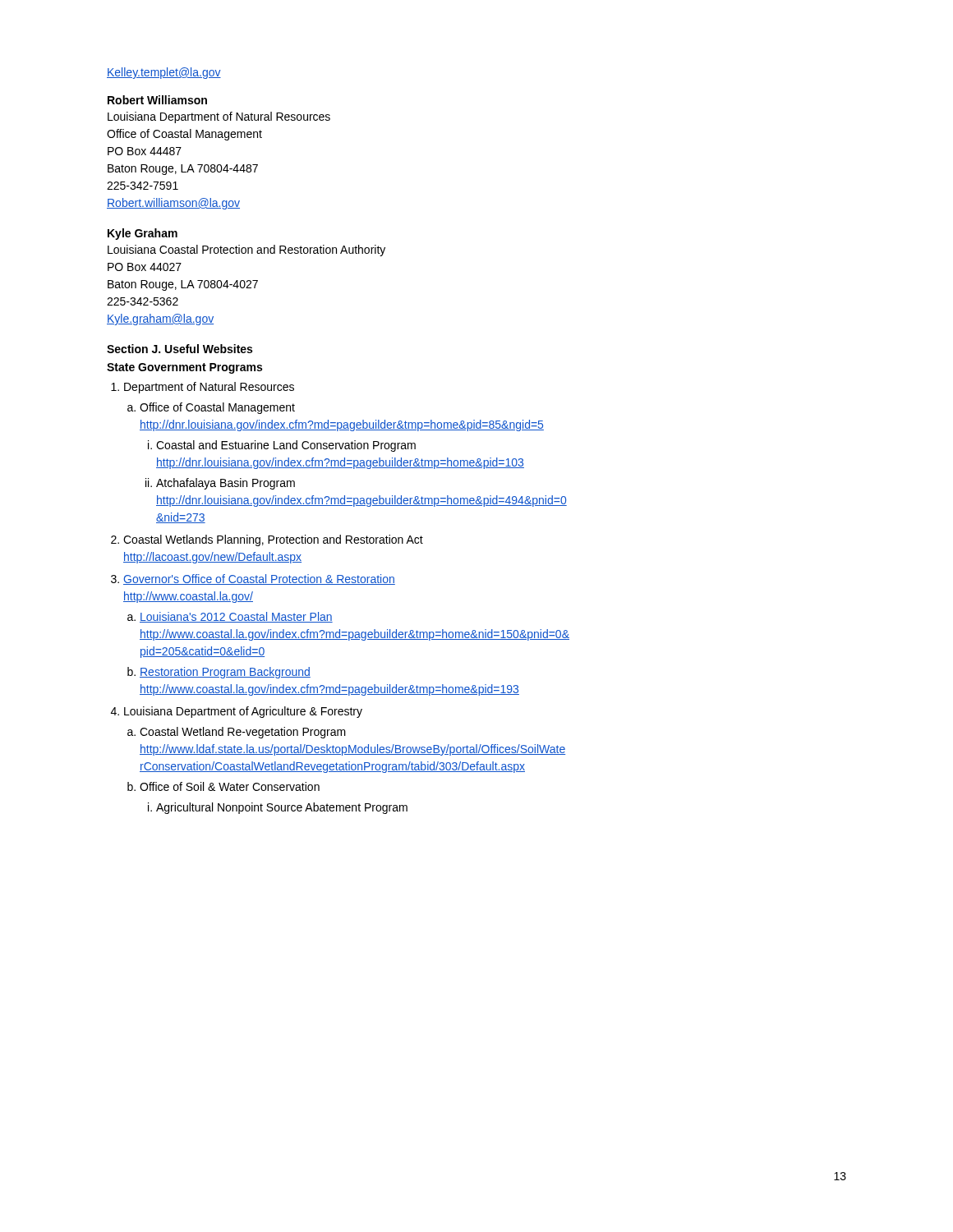Where is the passage that starts "Coastal Wetland Re-vegetation"?
Screen dimensions: 1232x953
(x=353, y=749)
